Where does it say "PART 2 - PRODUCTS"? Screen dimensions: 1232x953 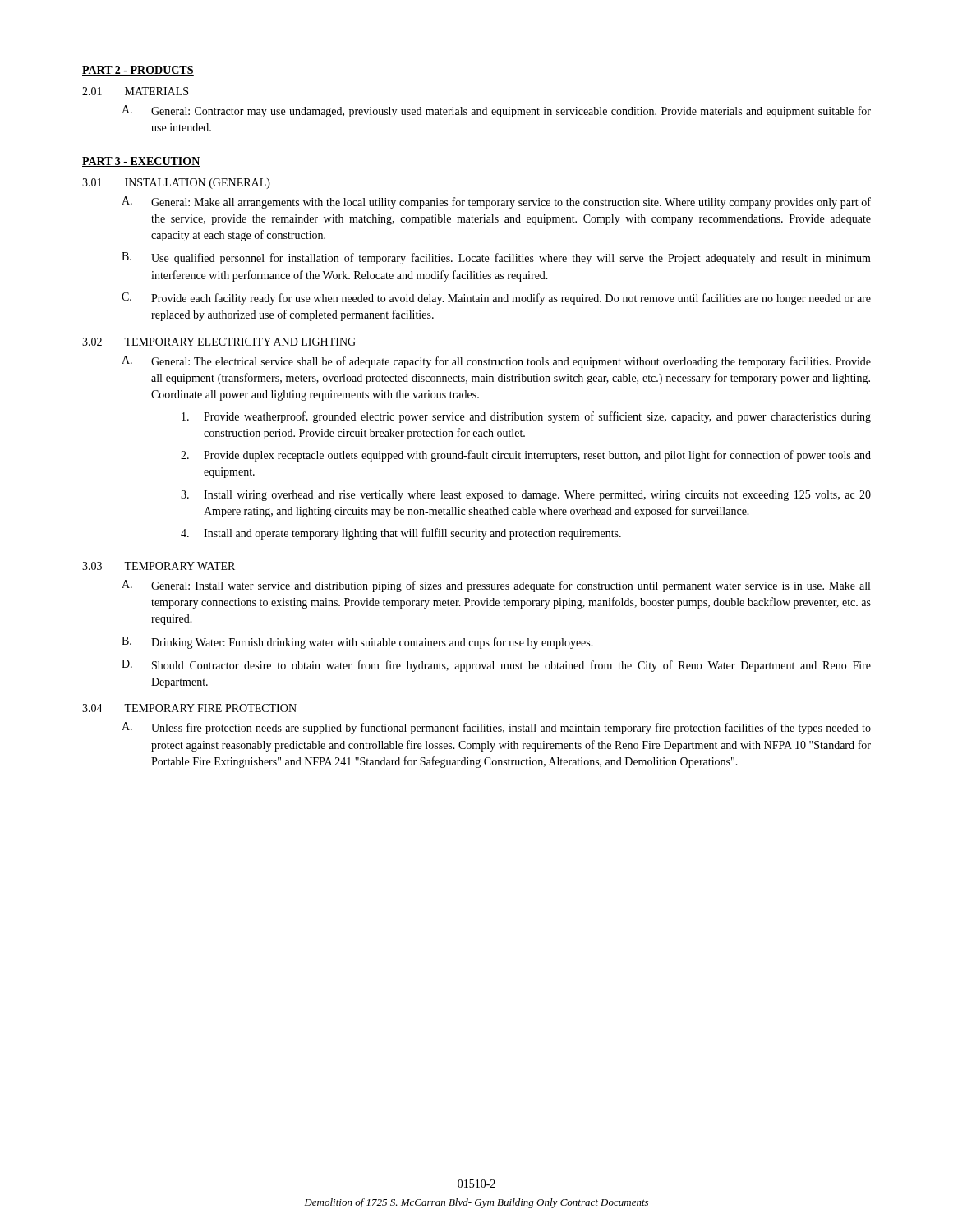[138, 70]
